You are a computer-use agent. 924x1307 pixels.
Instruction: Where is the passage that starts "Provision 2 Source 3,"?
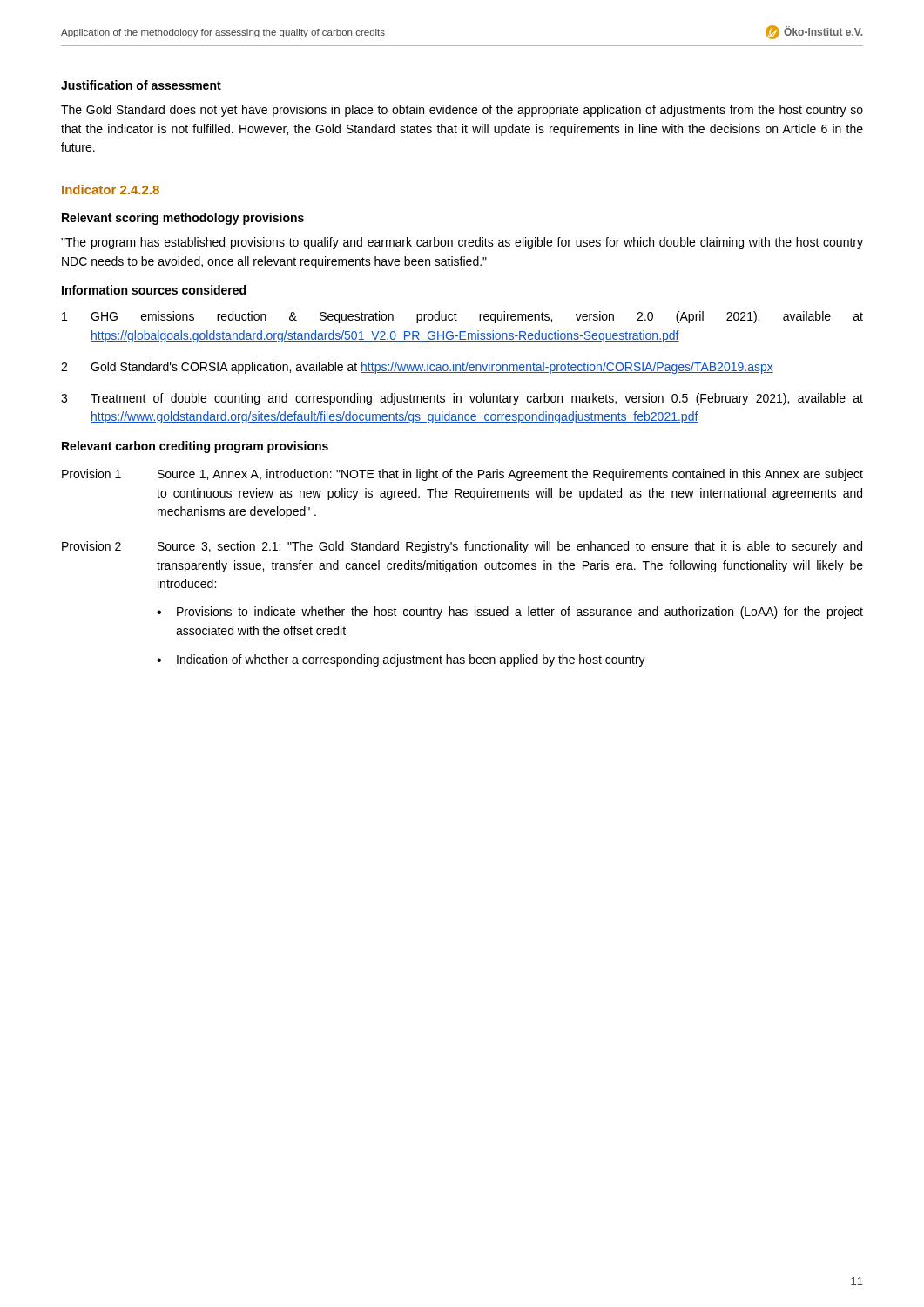[x=462, y=609]
